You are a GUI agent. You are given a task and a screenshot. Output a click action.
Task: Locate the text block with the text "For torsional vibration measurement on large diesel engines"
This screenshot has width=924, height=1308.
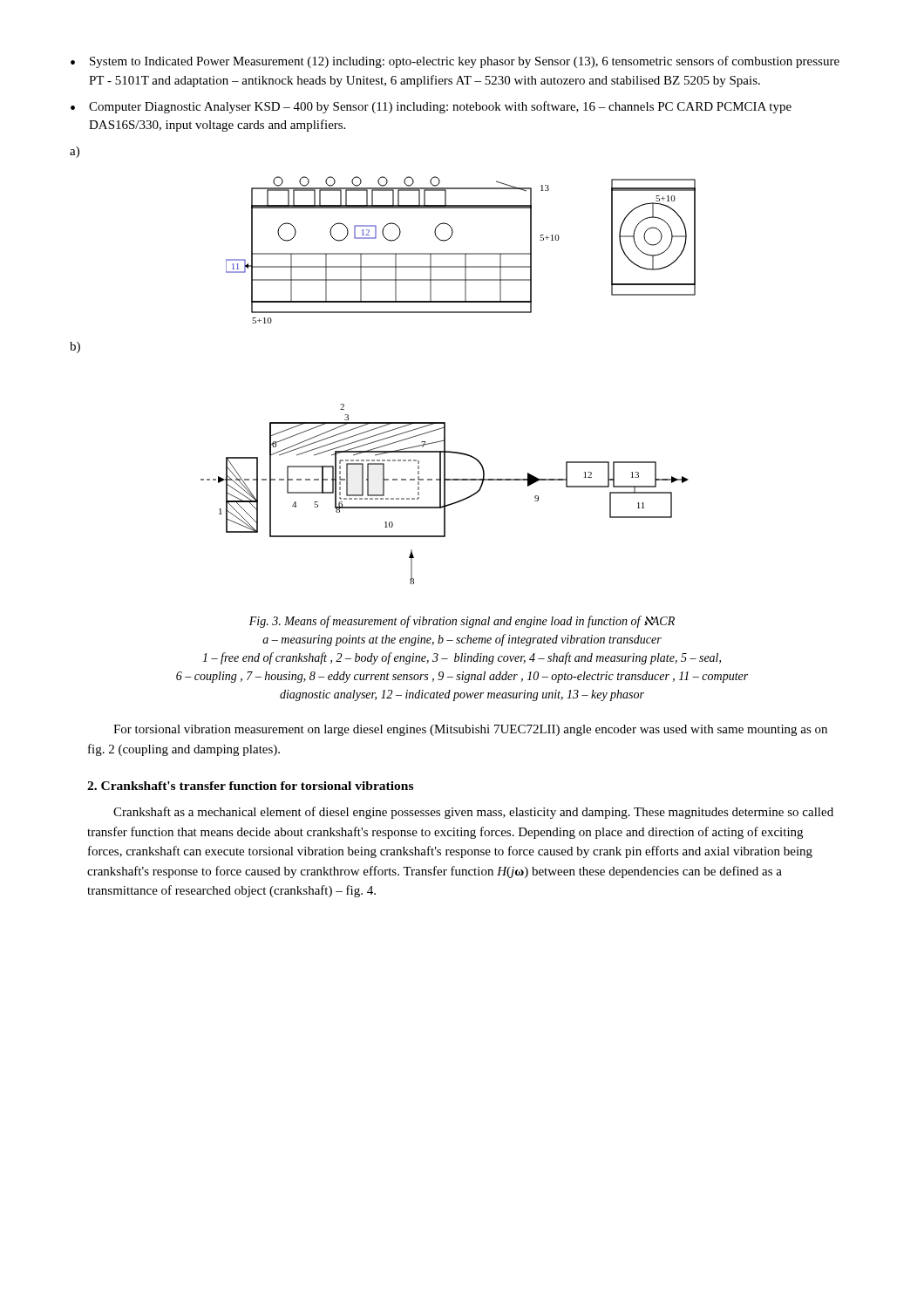click(457, 739)
